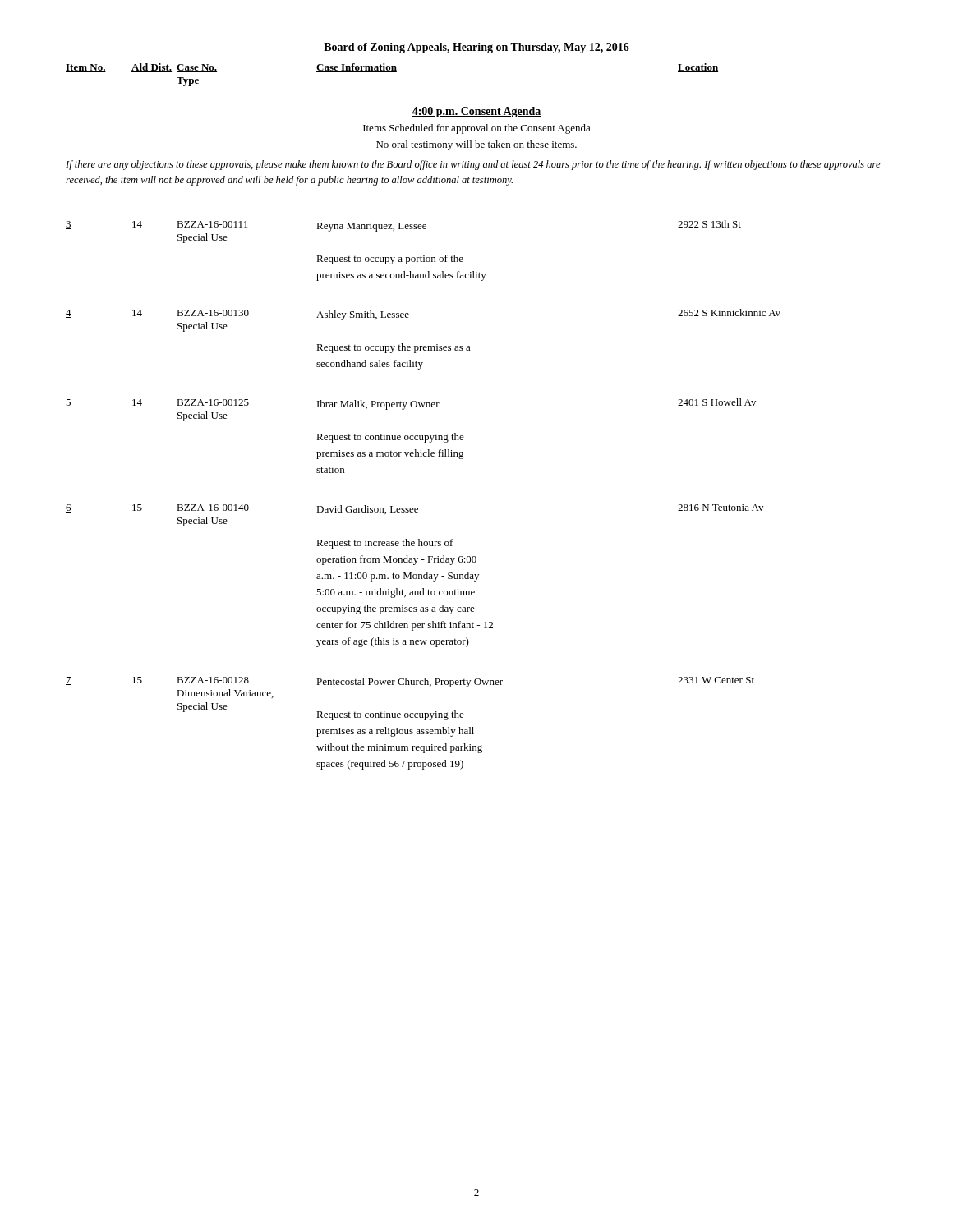The height and width of the screenshot is (1232, 953).
Task: Find the block starting "6 15 BZZA-16-00140Special"
Action: click(462, 576)
